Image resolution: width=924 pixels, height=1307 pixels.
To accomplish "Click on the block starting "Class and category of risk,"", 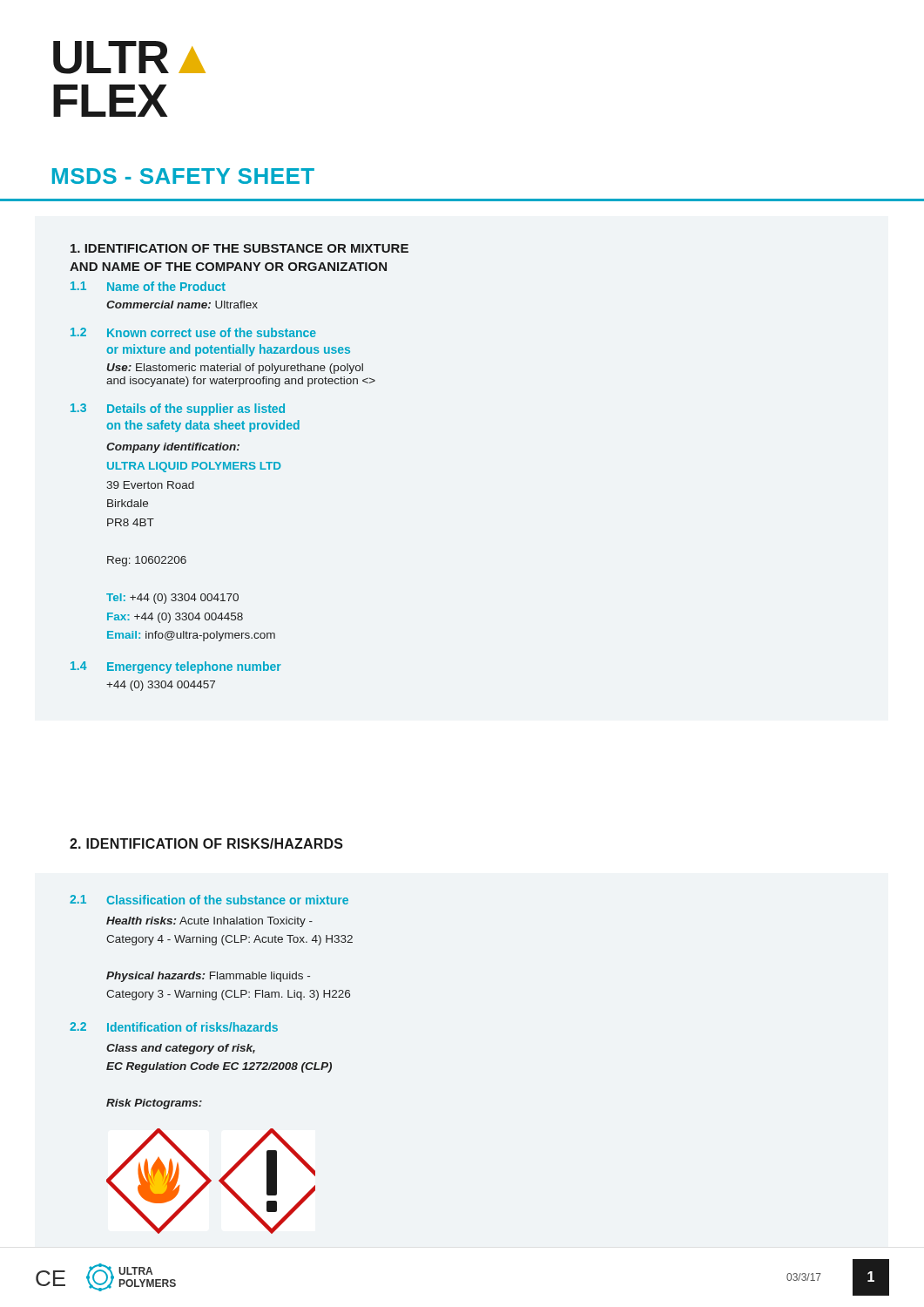I will coord(219,1075).
